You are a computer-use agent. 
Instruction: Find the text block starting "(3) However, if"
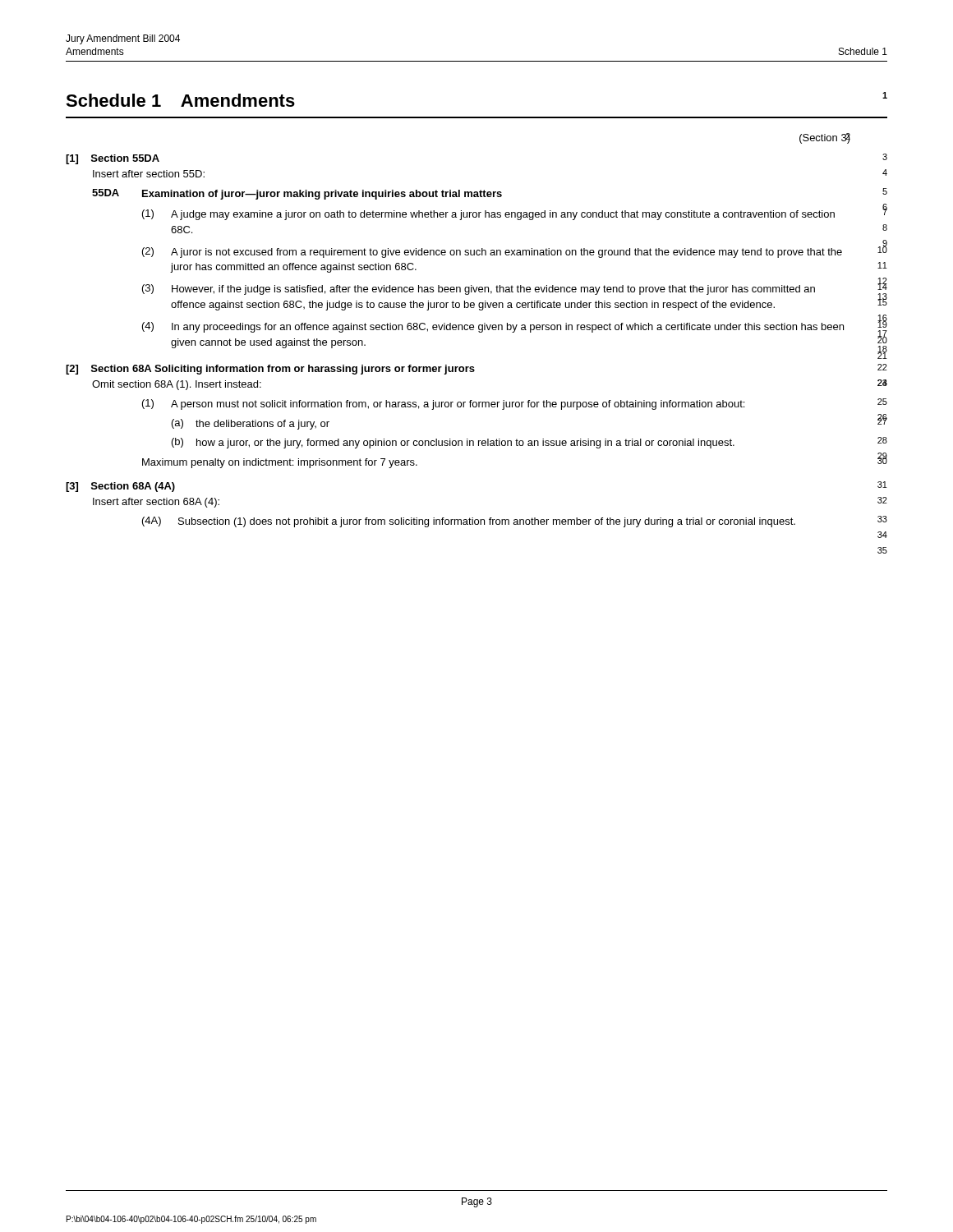click(496, 297)
